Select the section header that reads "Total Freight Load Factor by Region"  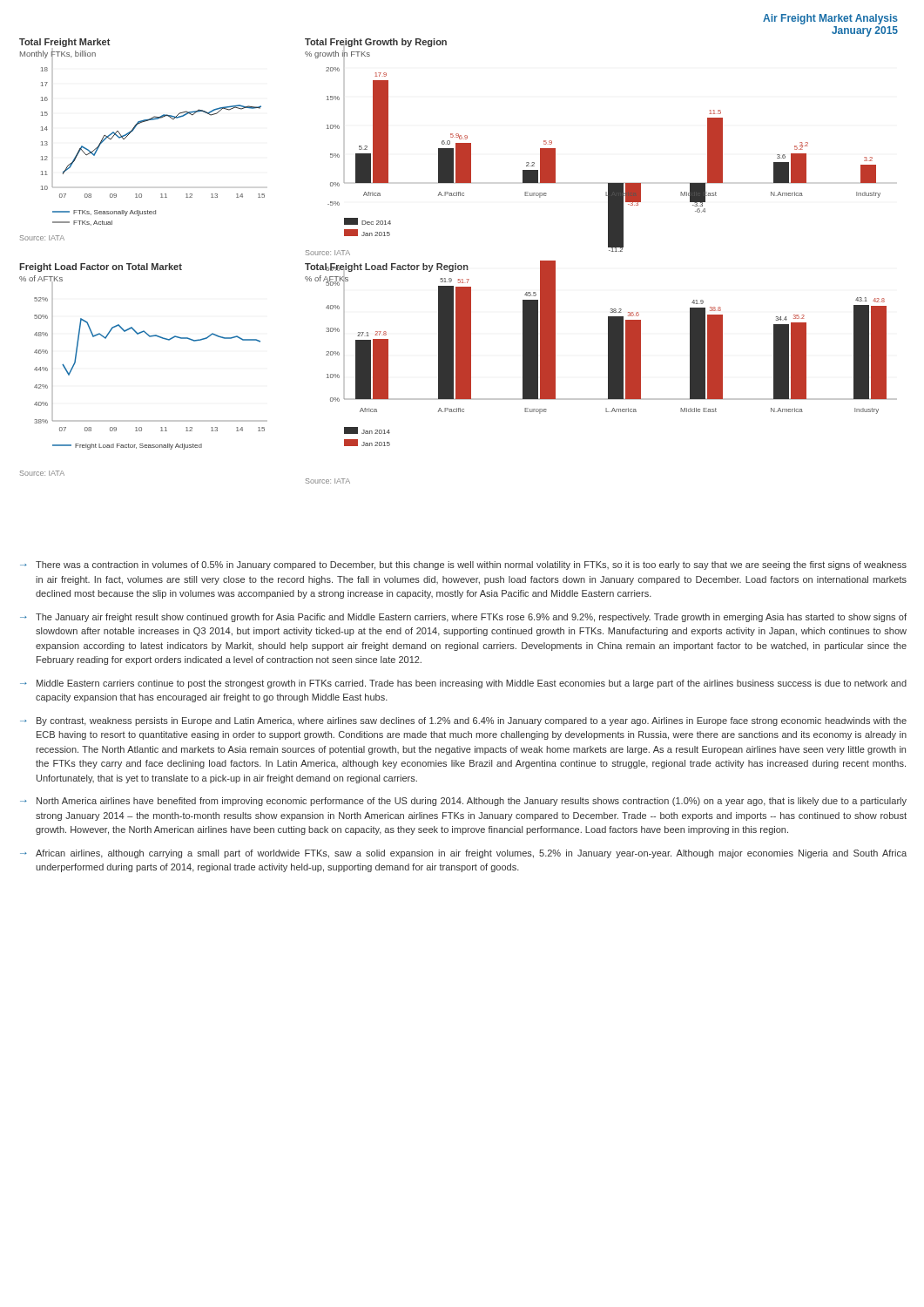tap(387, 267)
